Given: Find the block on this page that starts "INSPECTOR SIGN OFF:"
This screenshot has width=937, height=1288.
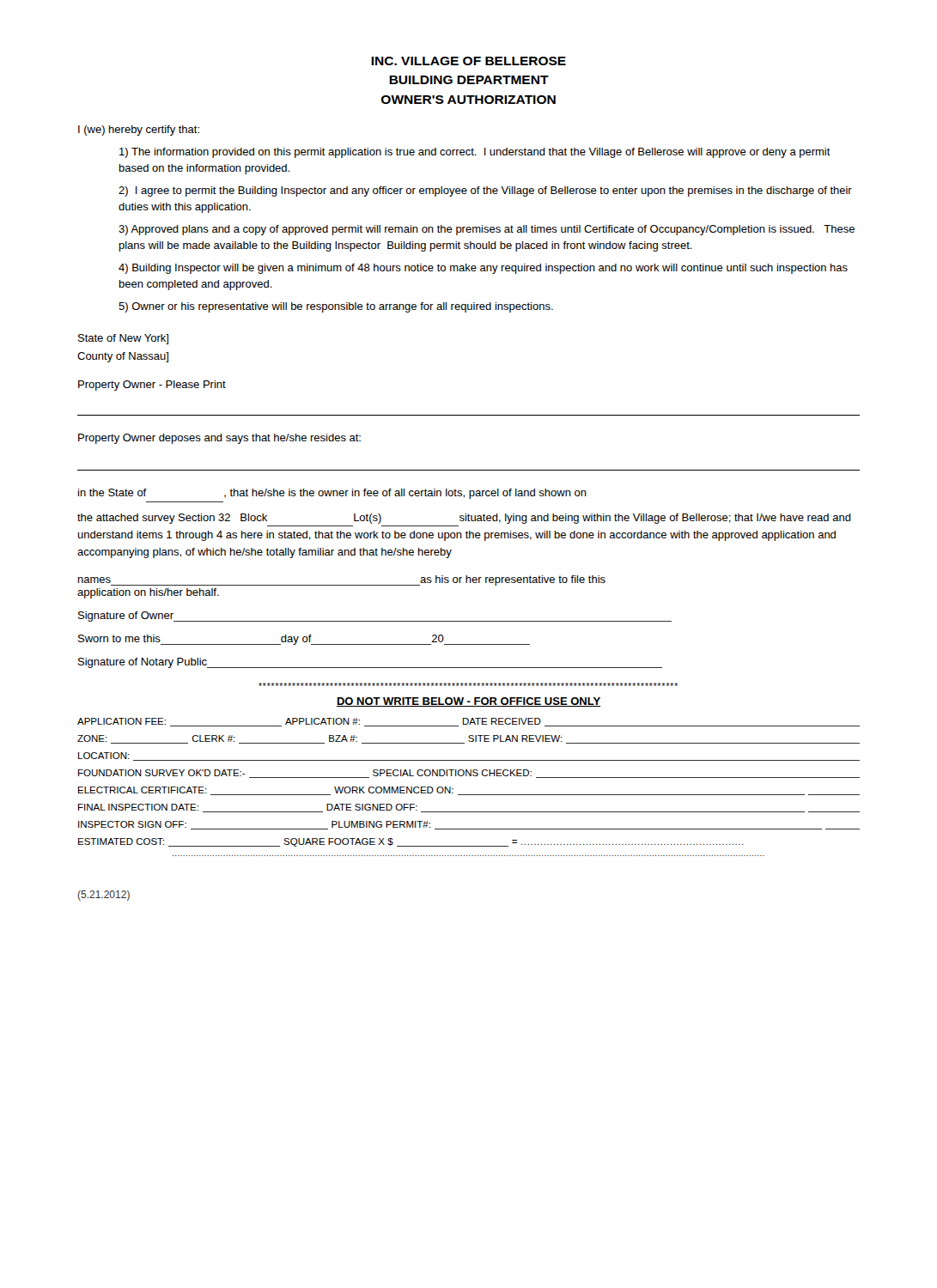Looking at the screenshot, I should click(468, 823).
